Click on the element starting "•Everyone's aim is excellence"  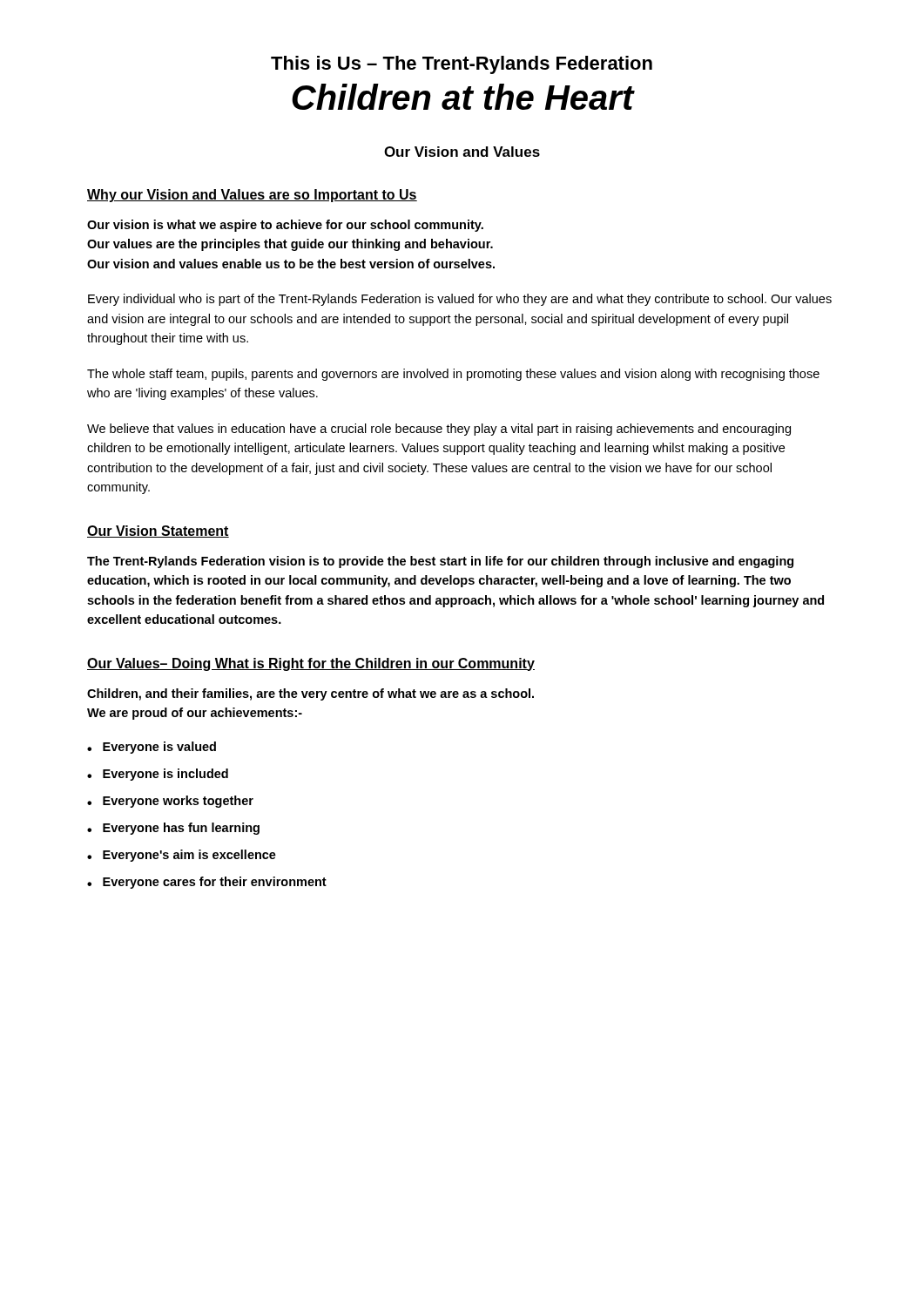point(182,857)
